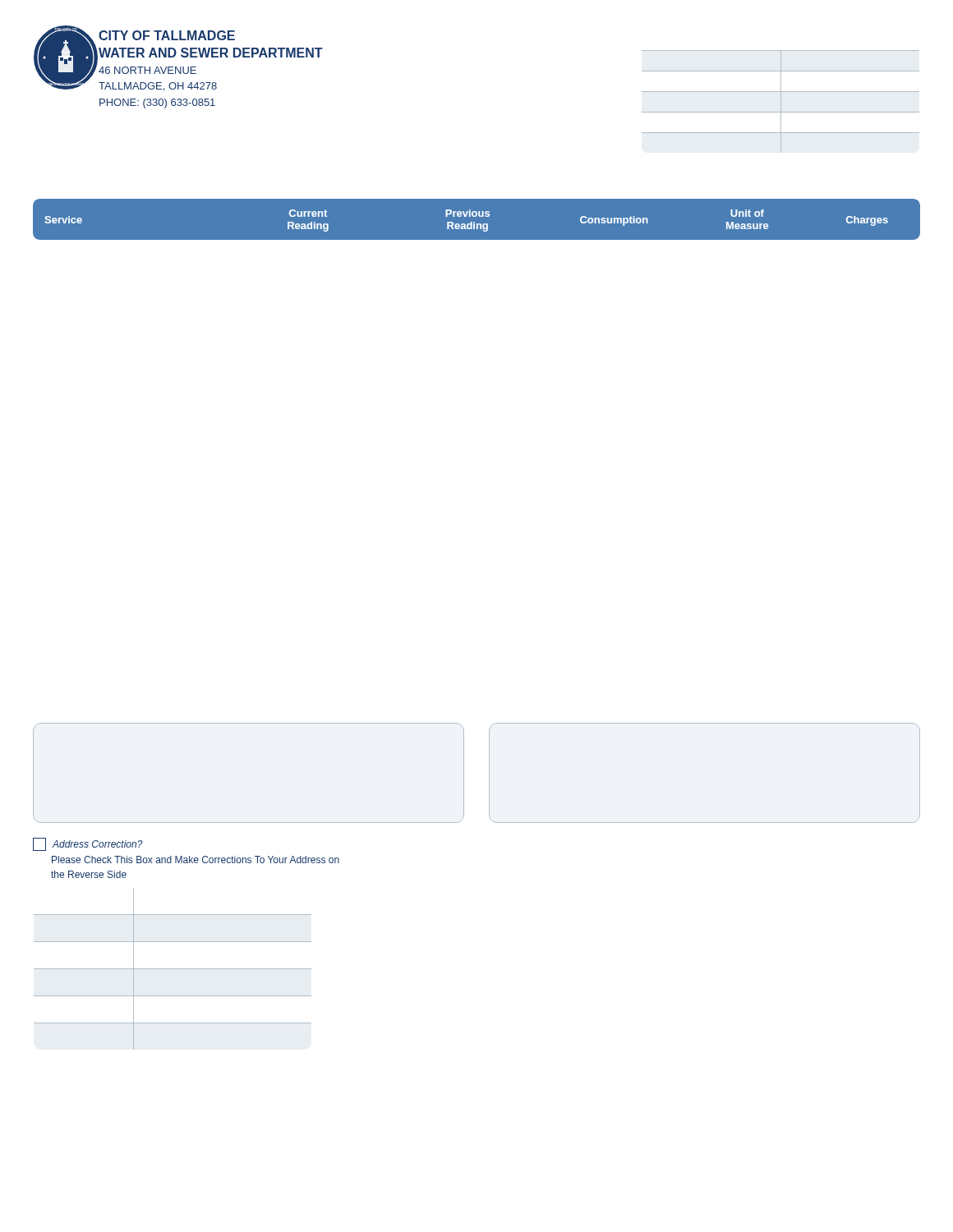This screenshot has height=1232, width=953.
Task: Click on the text block containing "Address Correction? Please Check This Box"
Action: coord(186,860)
